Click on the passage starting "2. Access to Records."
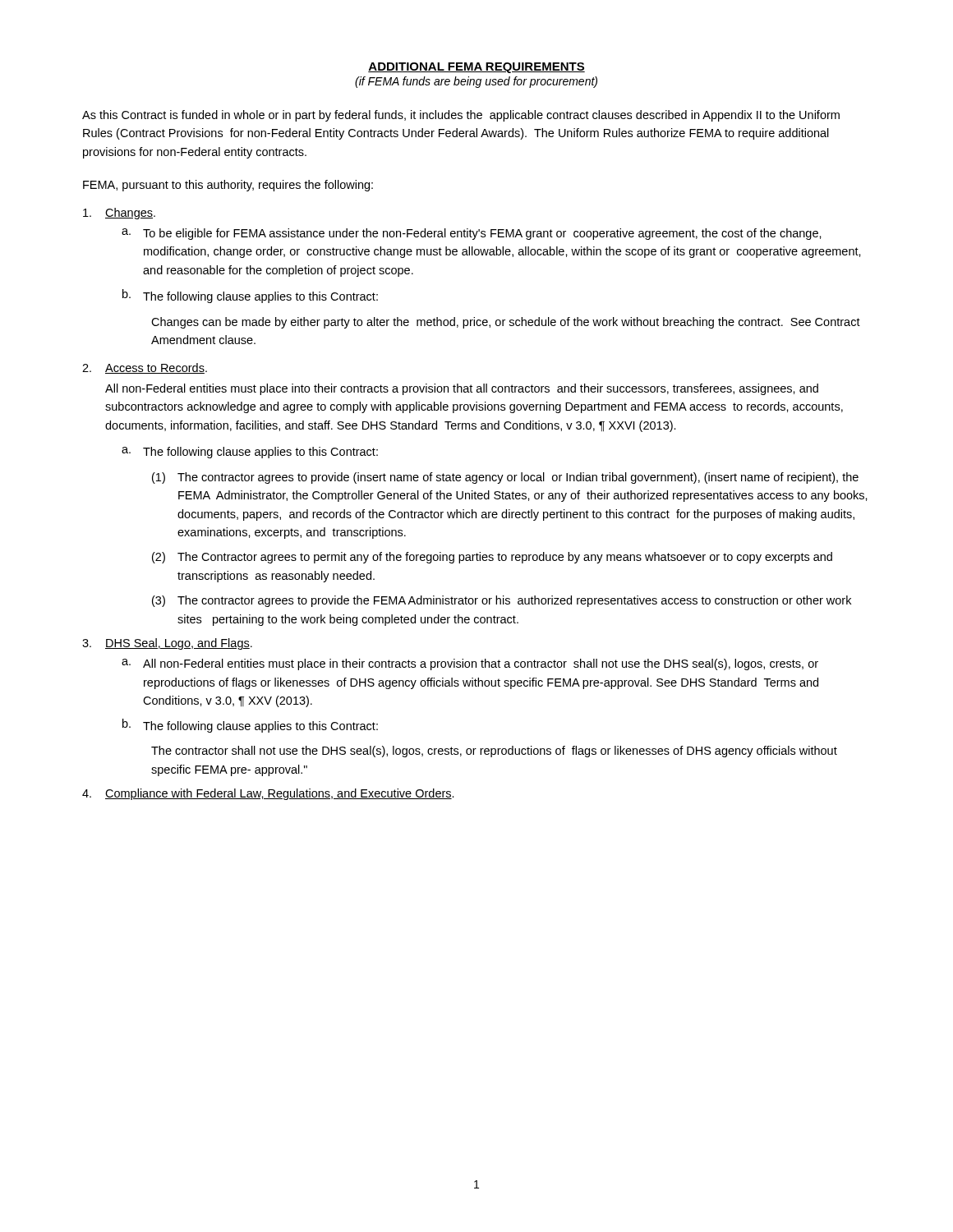The width and height of the screenshot is (953, 1232). 145,368
